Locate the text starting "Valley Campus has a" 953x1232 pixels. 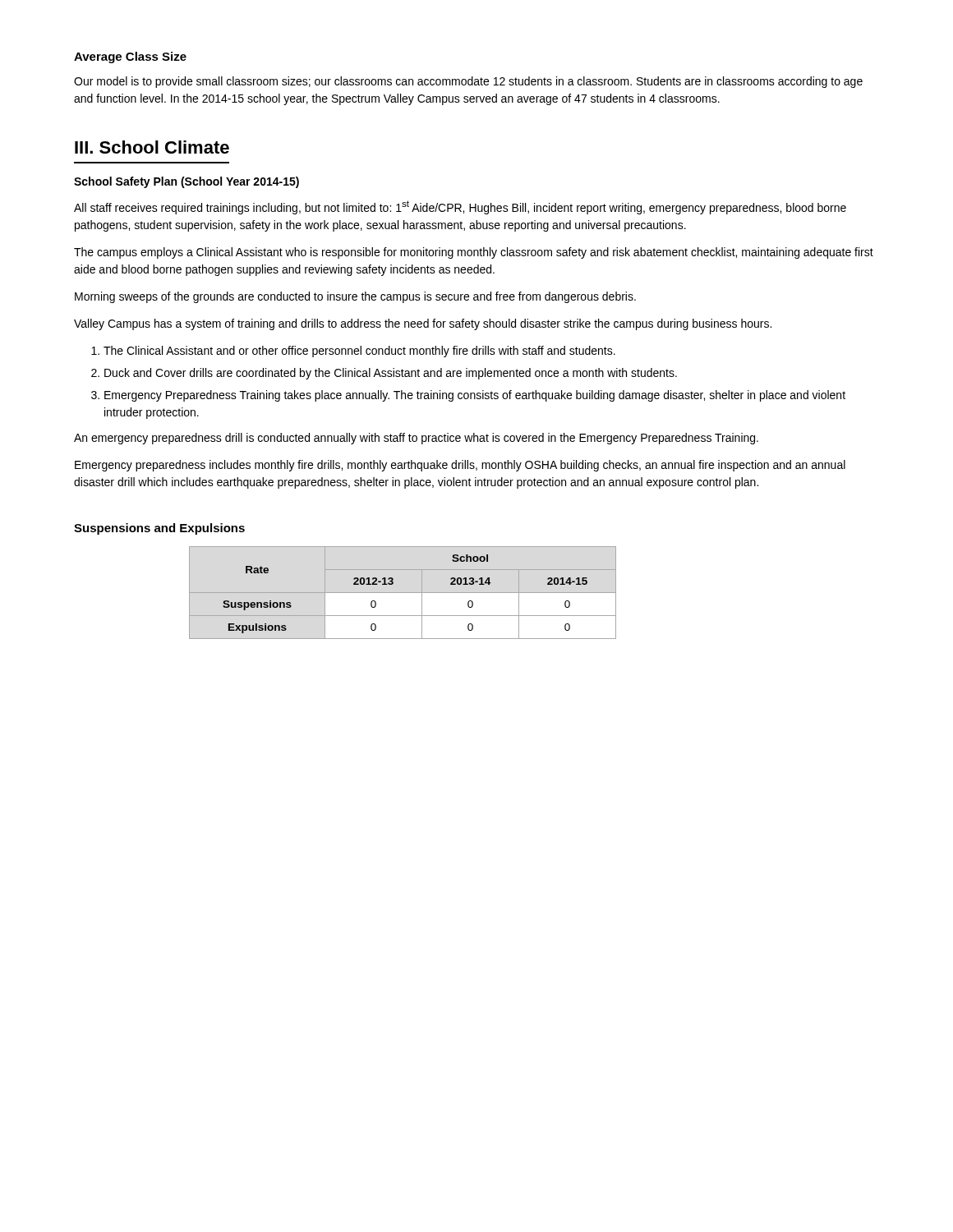[x=476, y=324]
